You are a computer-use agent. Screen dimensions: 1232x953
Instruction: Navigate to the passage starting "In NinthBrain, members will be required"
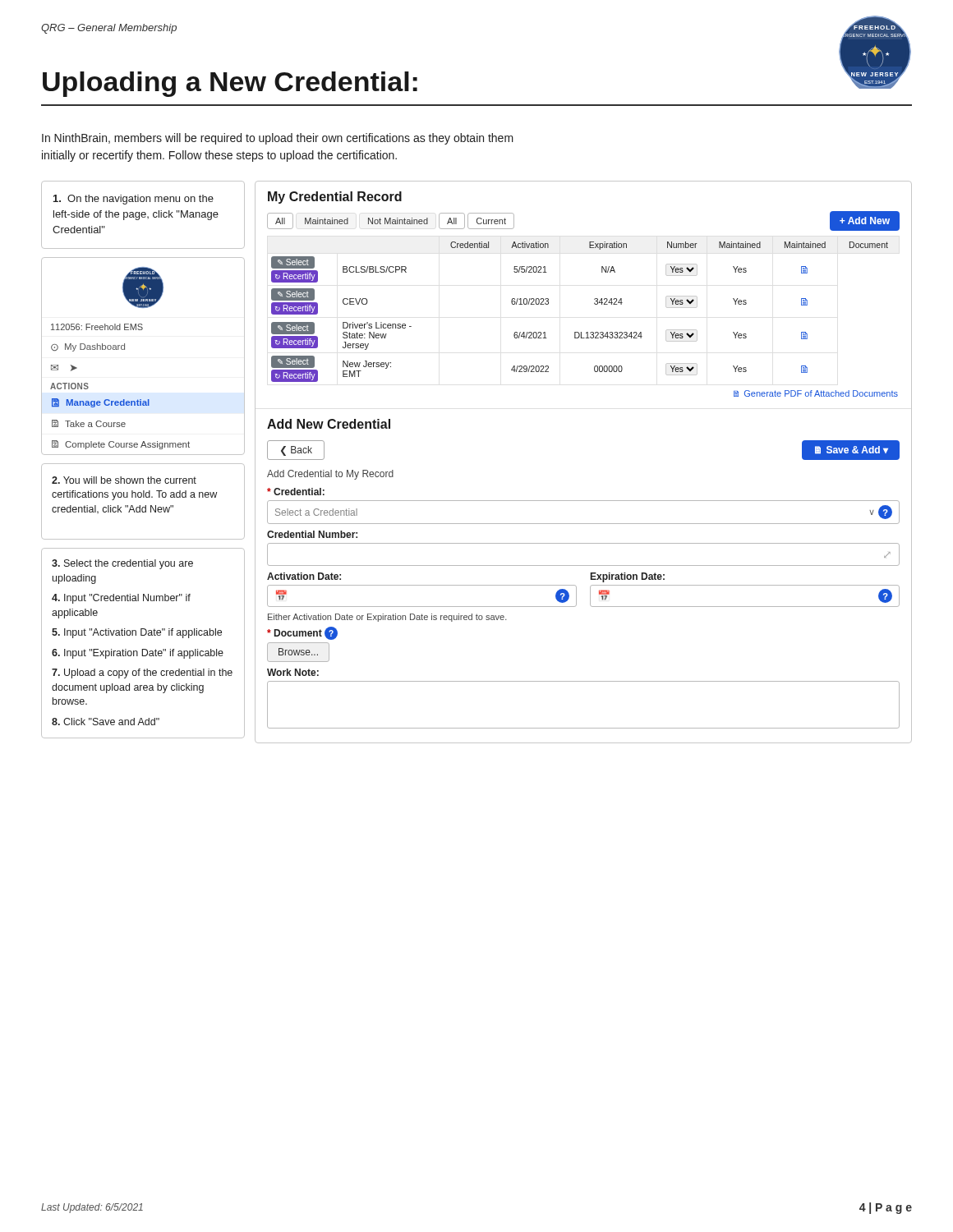tap(277, 147)
